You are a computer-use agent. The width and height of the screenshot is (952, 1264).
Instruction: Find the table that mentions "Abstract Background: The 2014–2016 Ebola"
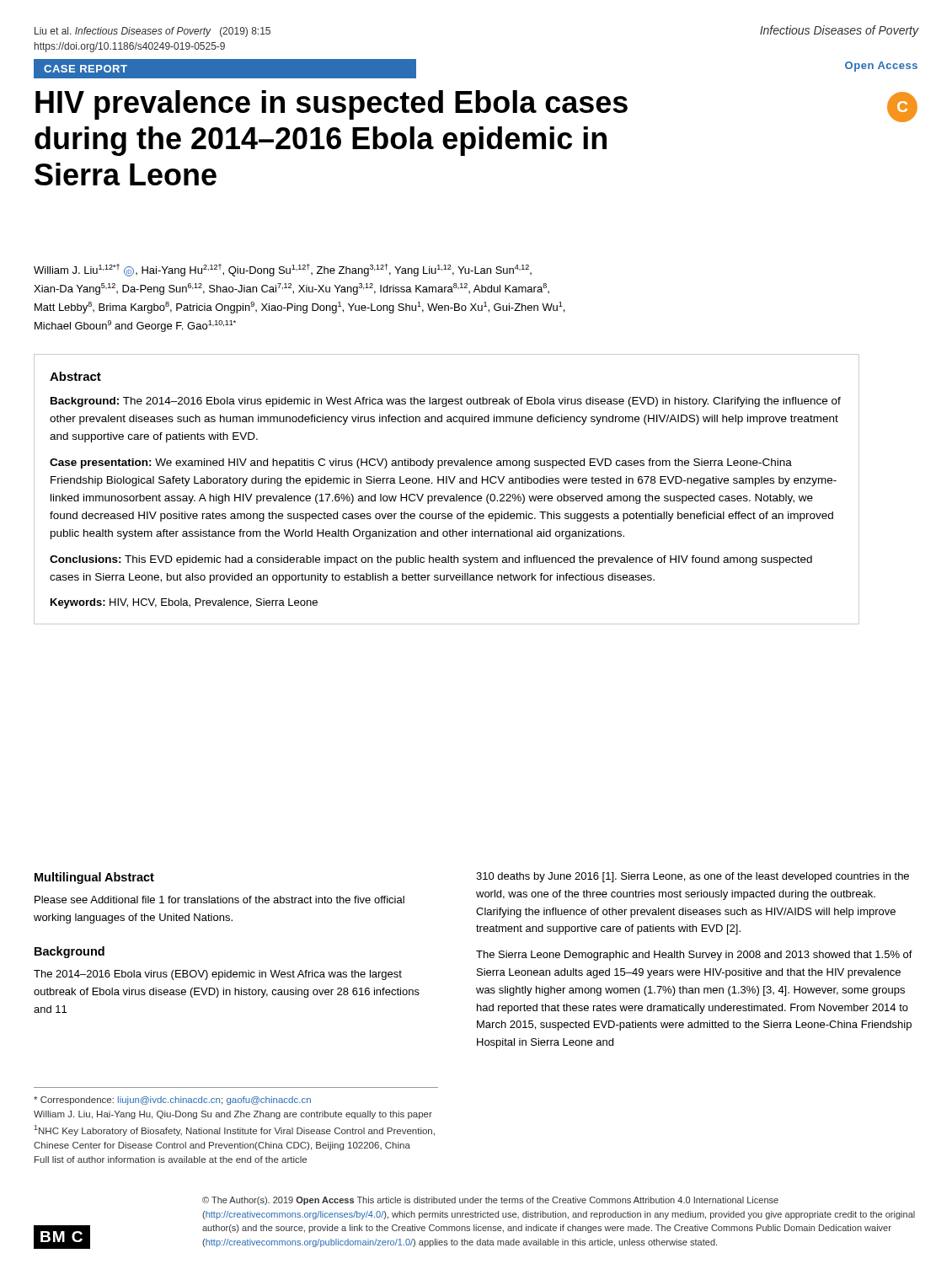(447, 489)
